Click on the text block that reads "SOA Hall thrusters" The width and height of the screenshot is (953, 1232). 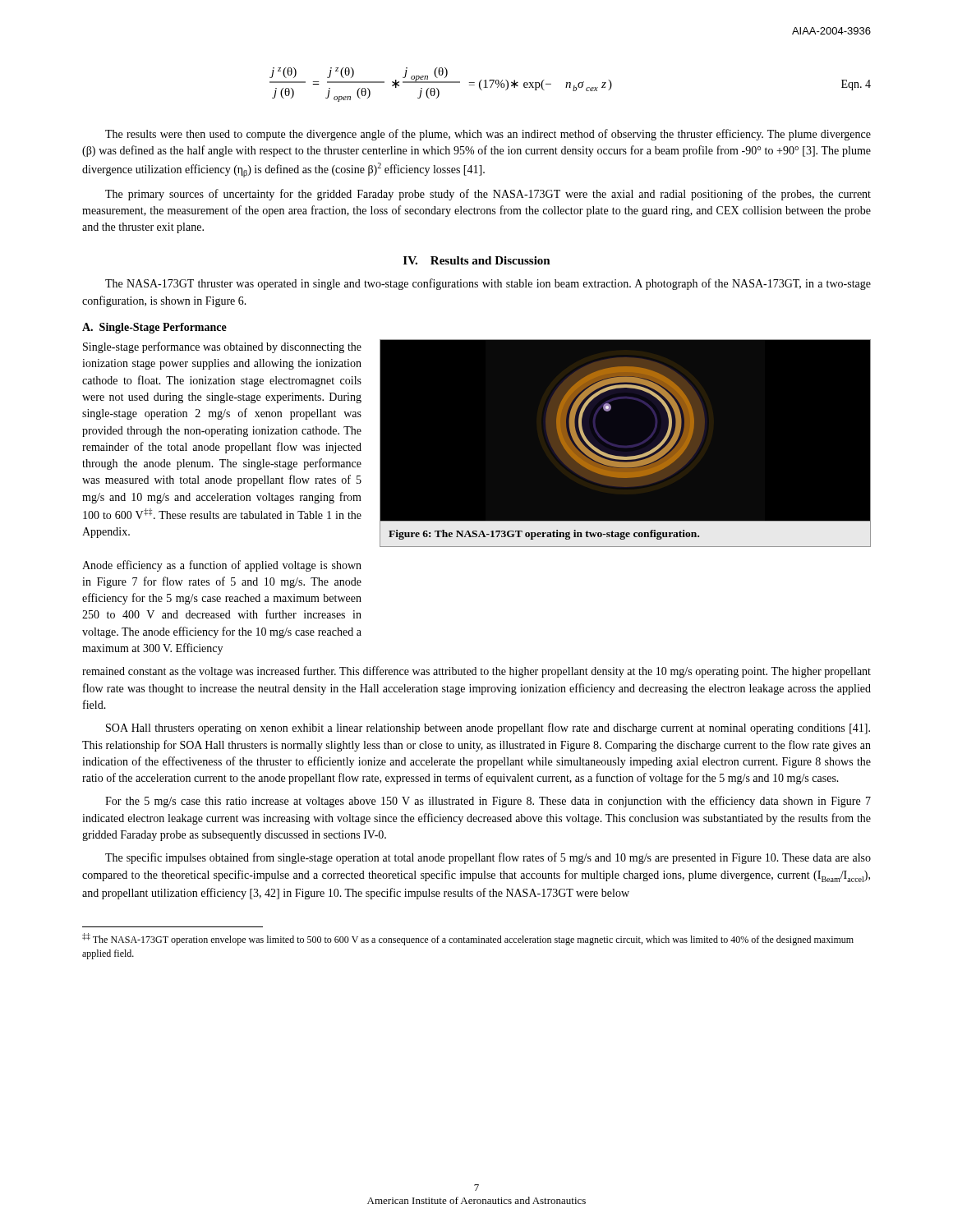476,753
